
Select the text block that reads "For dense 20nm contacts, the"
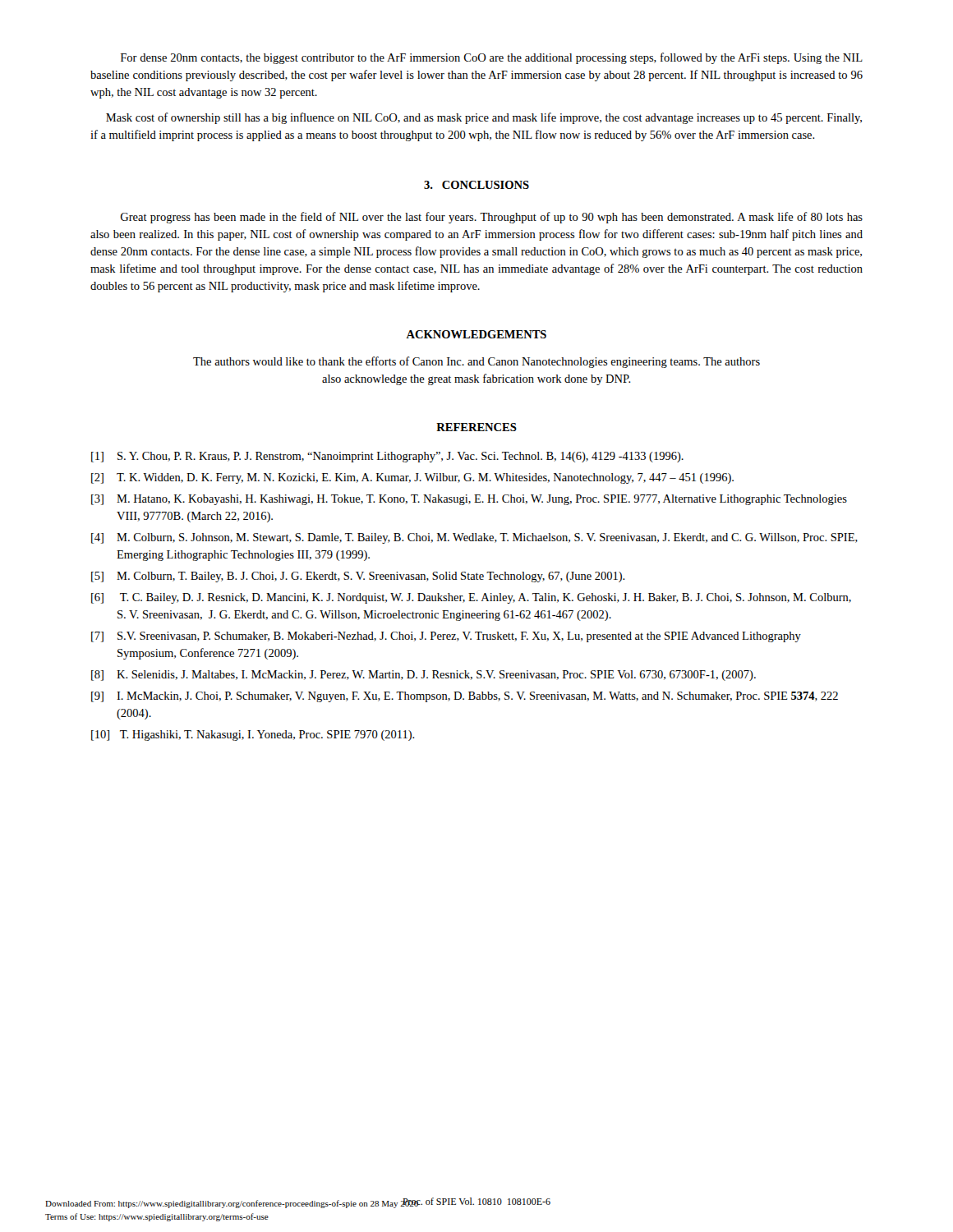pyautogui.click(x=476, y=75)
